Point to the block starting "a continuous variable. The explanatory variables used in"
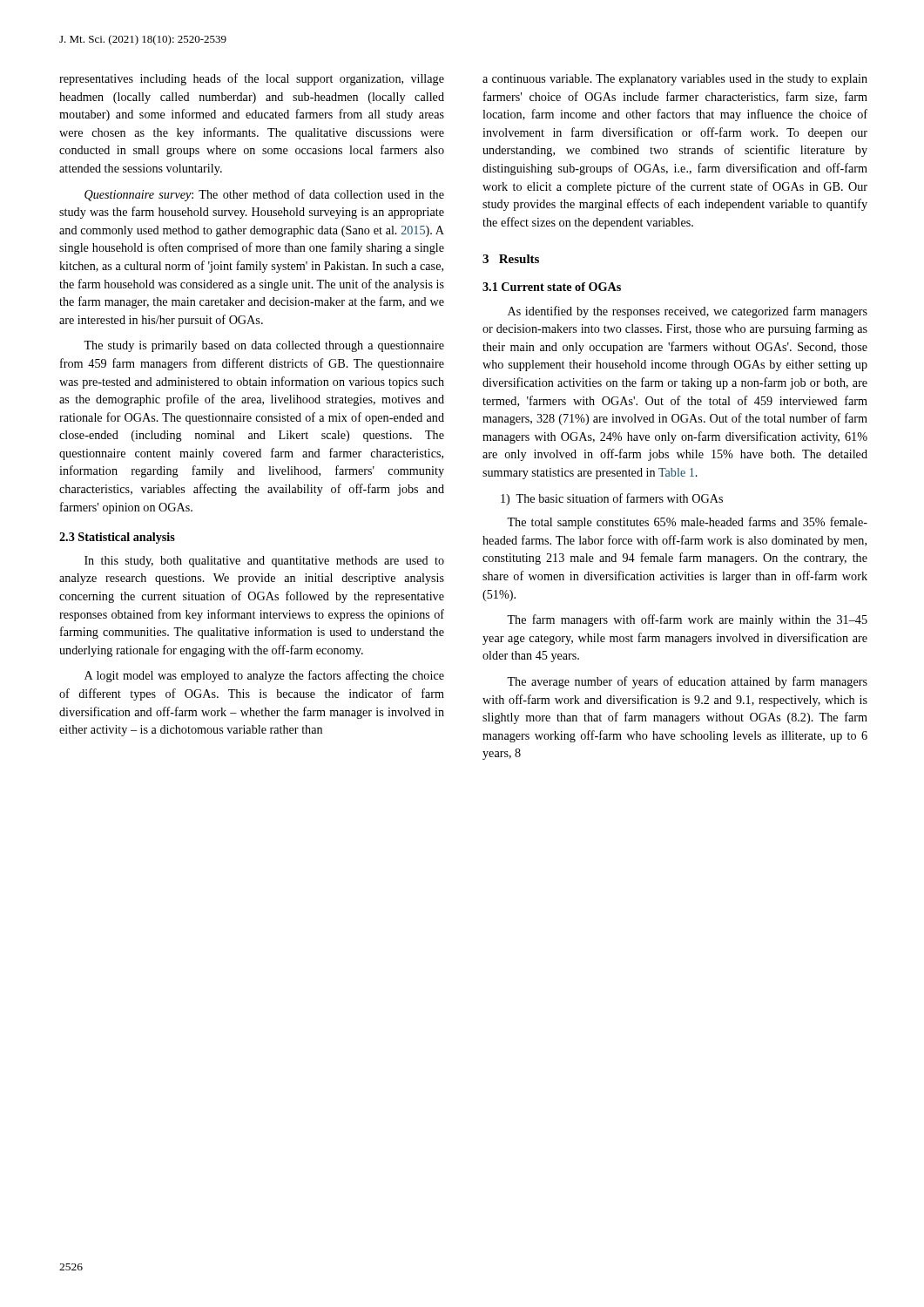Image resolution: width=924 pixels, height=1307 pixels. click(675, 150)
